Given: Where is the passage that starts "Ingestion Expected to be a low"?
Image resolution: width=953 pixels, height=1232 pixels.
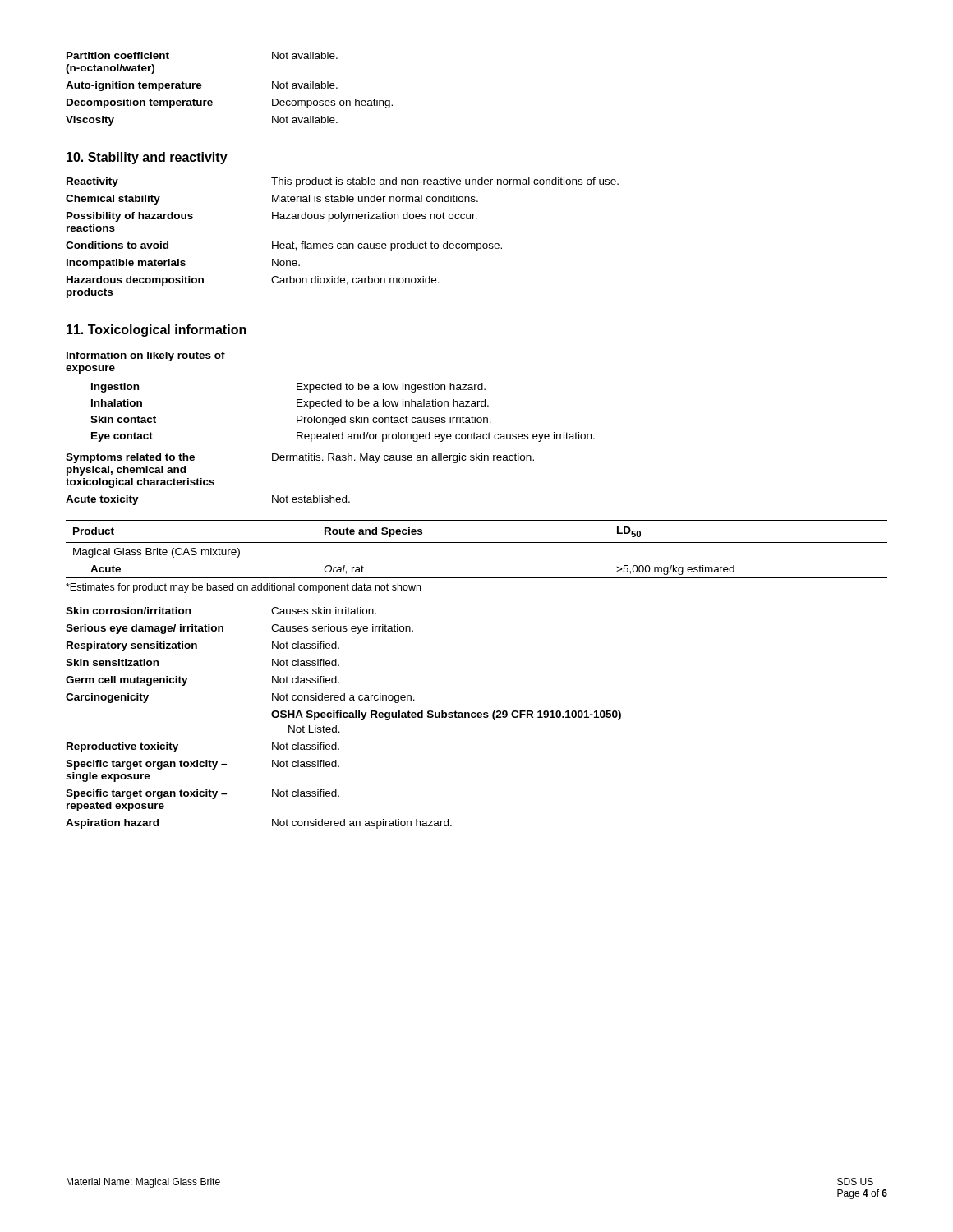Looking at the screenshot, I should [476, 413].
